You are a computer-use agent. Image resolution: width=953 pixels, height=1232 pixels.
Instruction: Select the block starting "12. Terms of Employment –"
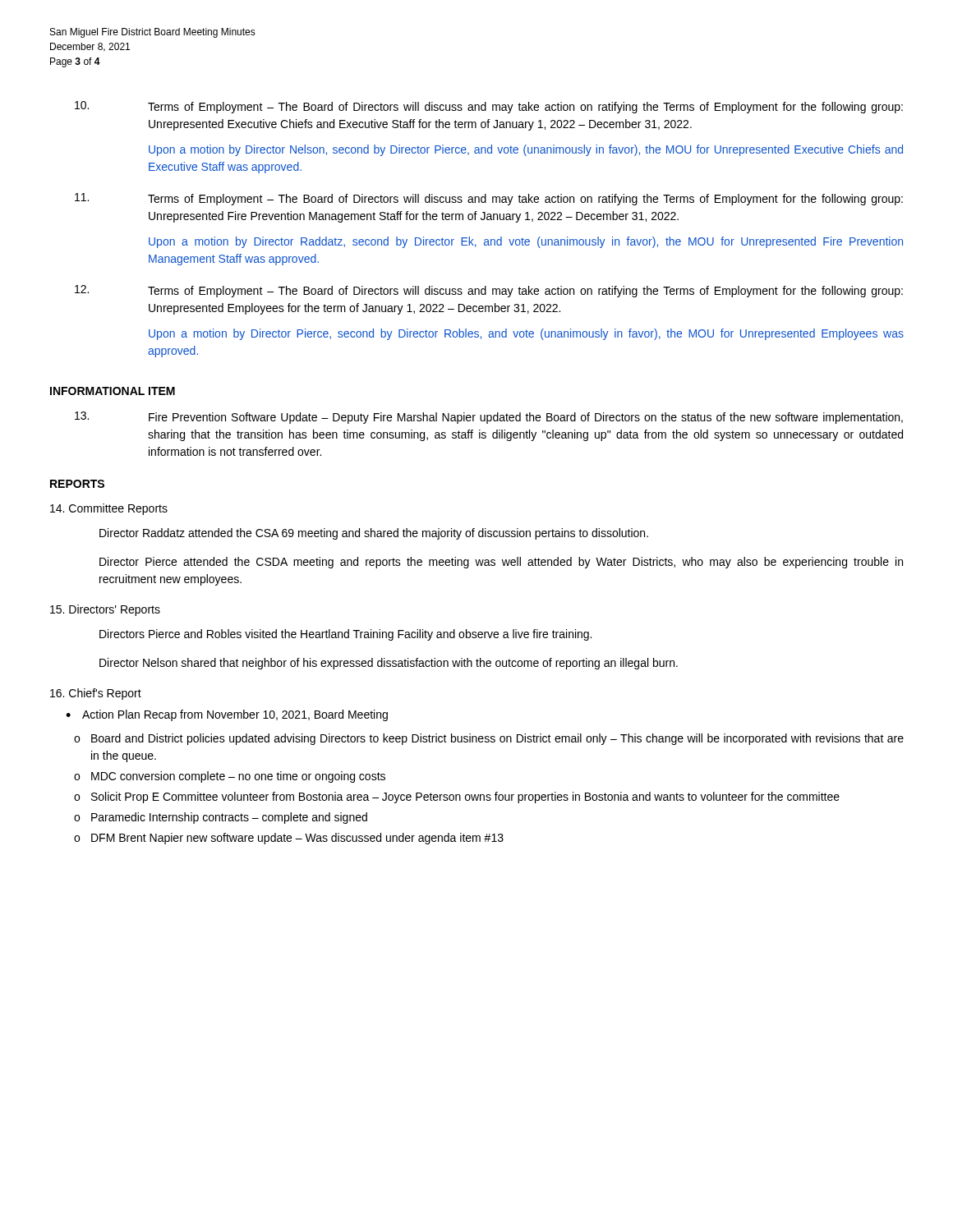(x=476, y=321)
